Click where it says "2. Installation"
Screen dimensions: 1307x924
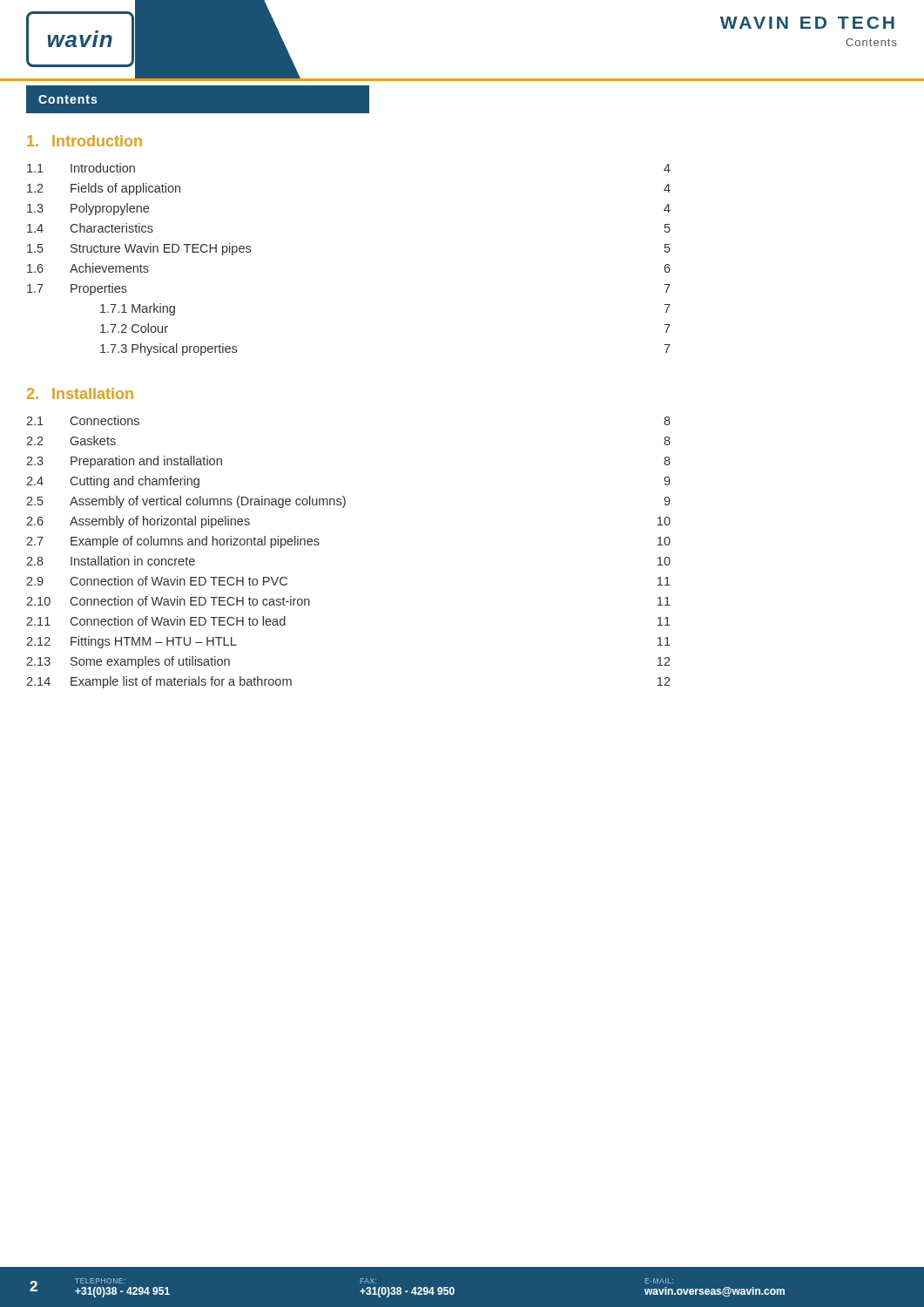pos(80,394)
